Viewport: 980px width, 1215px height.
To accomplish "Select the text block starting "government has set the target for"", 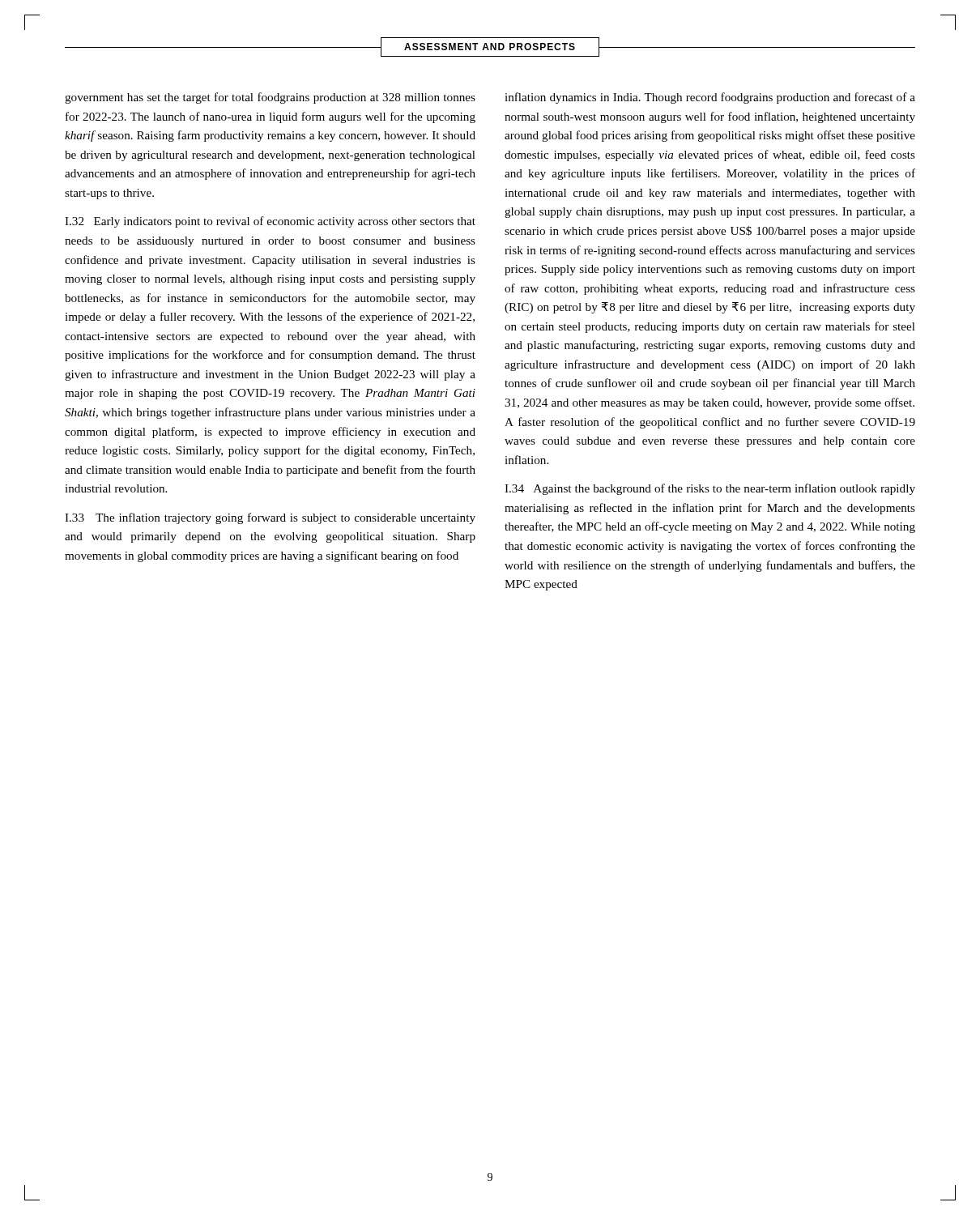I will [270, 145].
